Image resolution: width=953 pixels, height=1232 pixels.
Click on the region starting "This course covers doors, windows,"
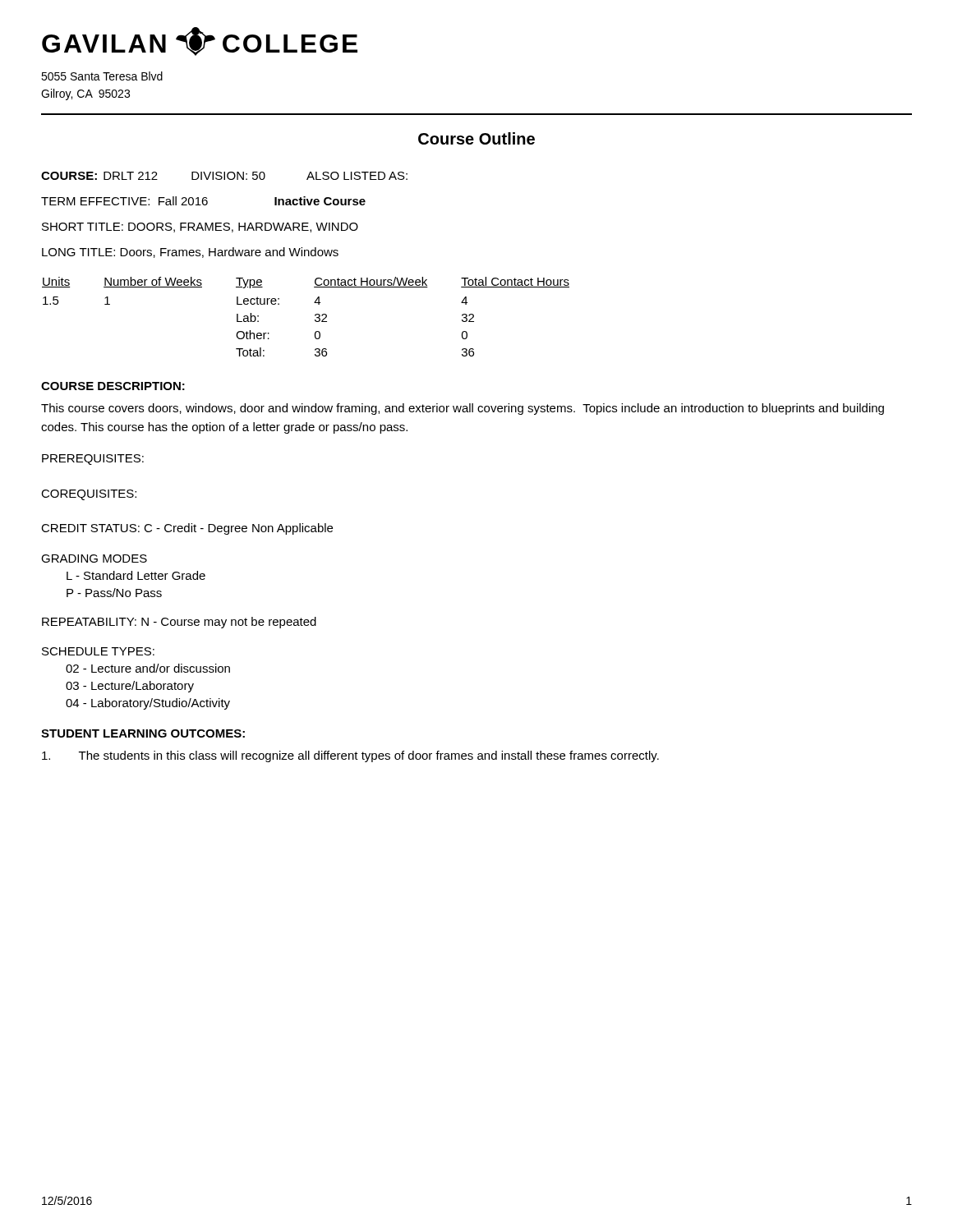(x=463, y=417)
